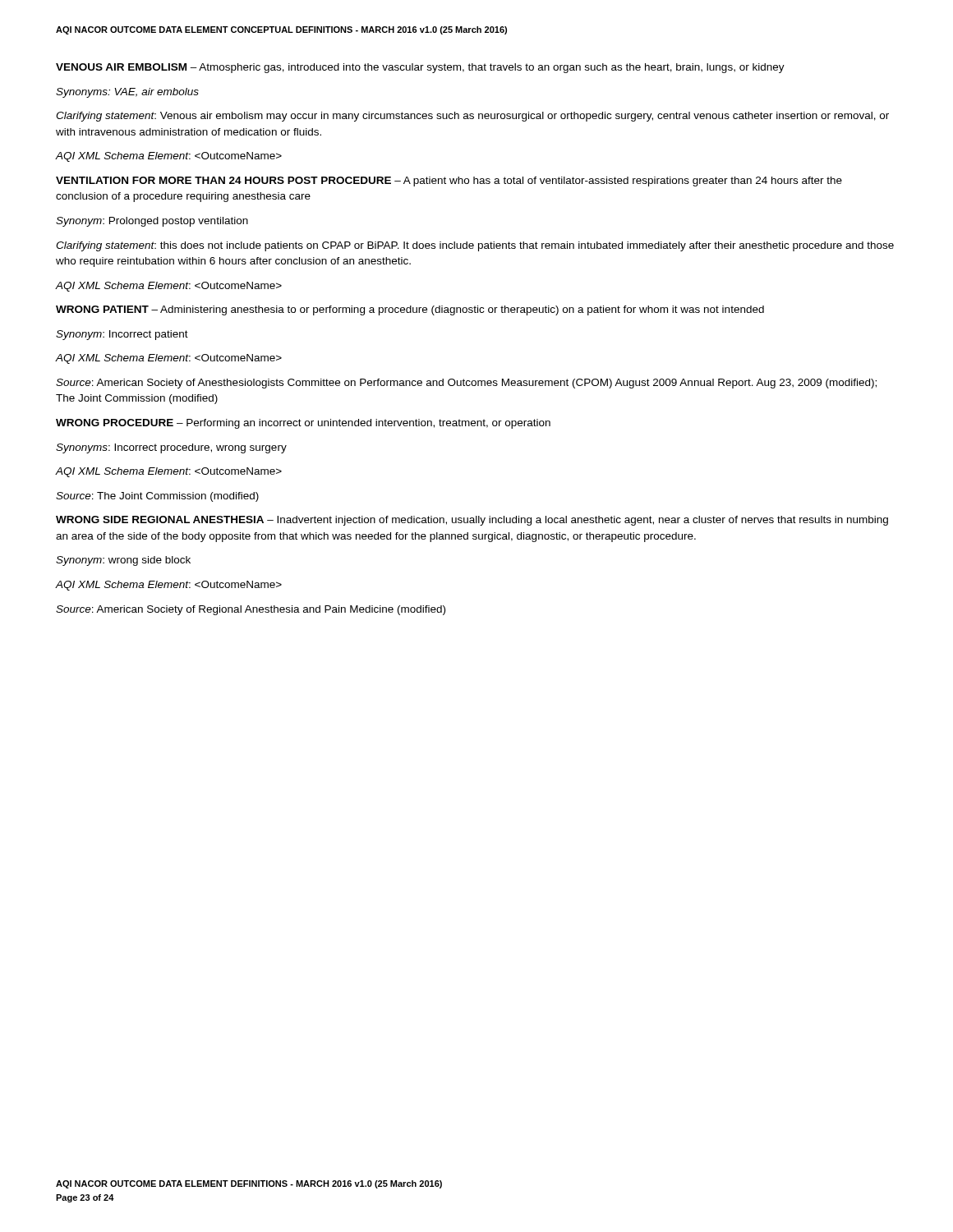
Task: Find the region starting "WRONG SIDE REGIONAL ANESTHESIA – Inadvertent injection of"
Action: [x=476, y=528]
